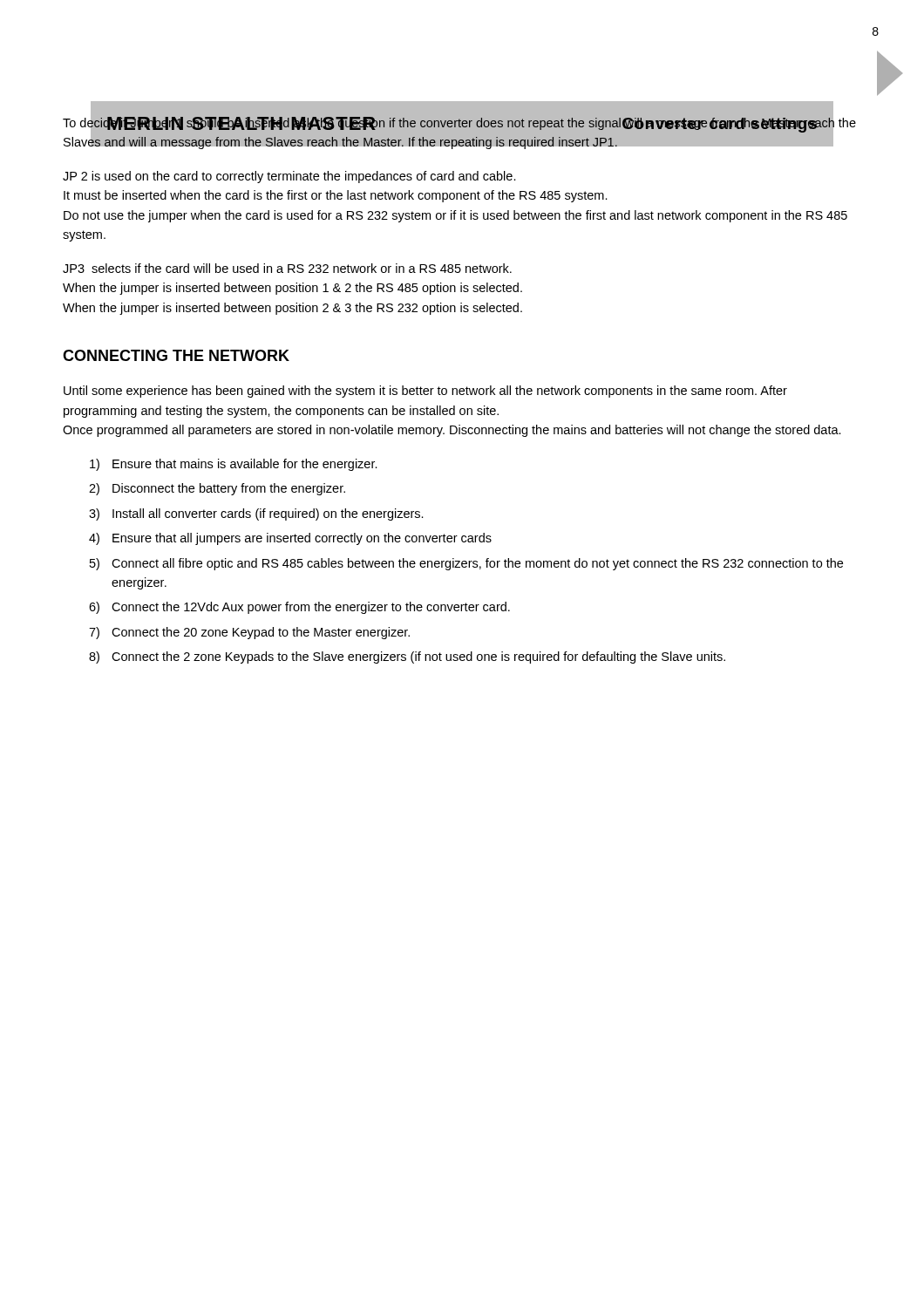Find the list item with the text "6) Connect the 12Vdc Aux power"
924x1308 pixels.
tap(475, 608)
